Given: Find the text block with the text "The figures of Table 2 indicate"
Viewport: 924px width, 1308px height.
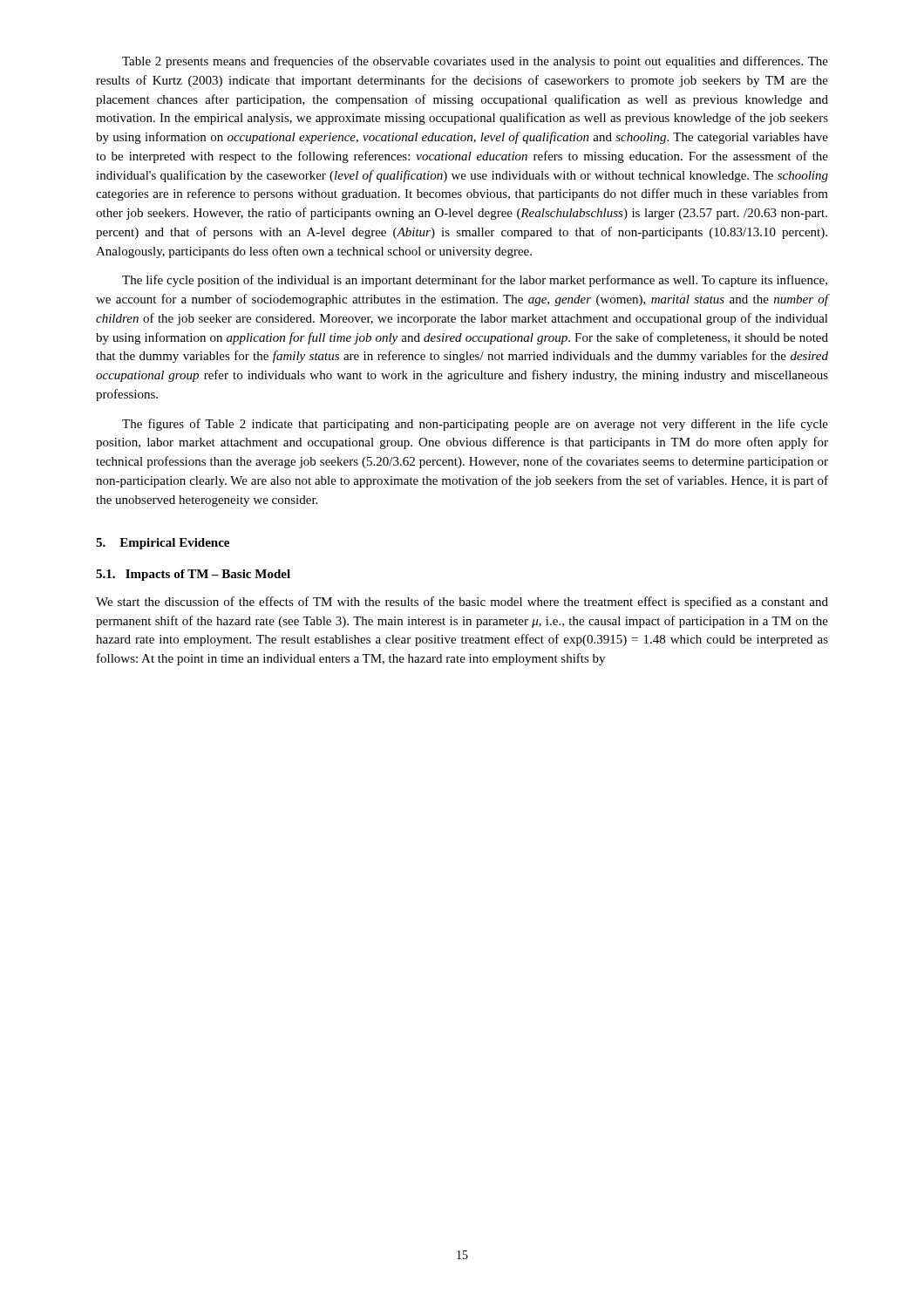Looking at the screenshot, I should (462, 462).
